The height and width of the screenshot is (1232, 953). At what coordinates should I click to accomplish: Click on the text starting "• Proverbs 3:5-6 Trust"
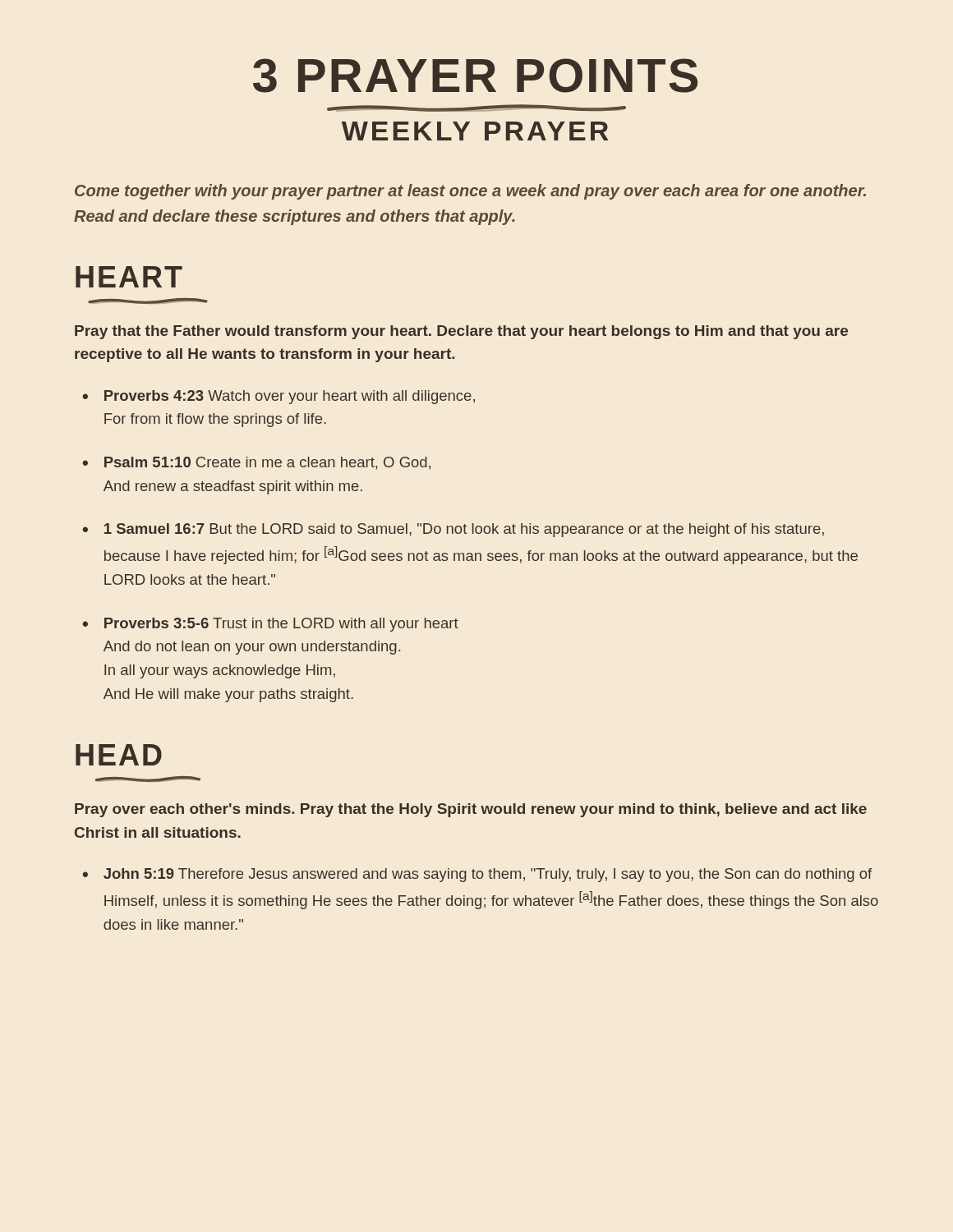pos(270,659)
